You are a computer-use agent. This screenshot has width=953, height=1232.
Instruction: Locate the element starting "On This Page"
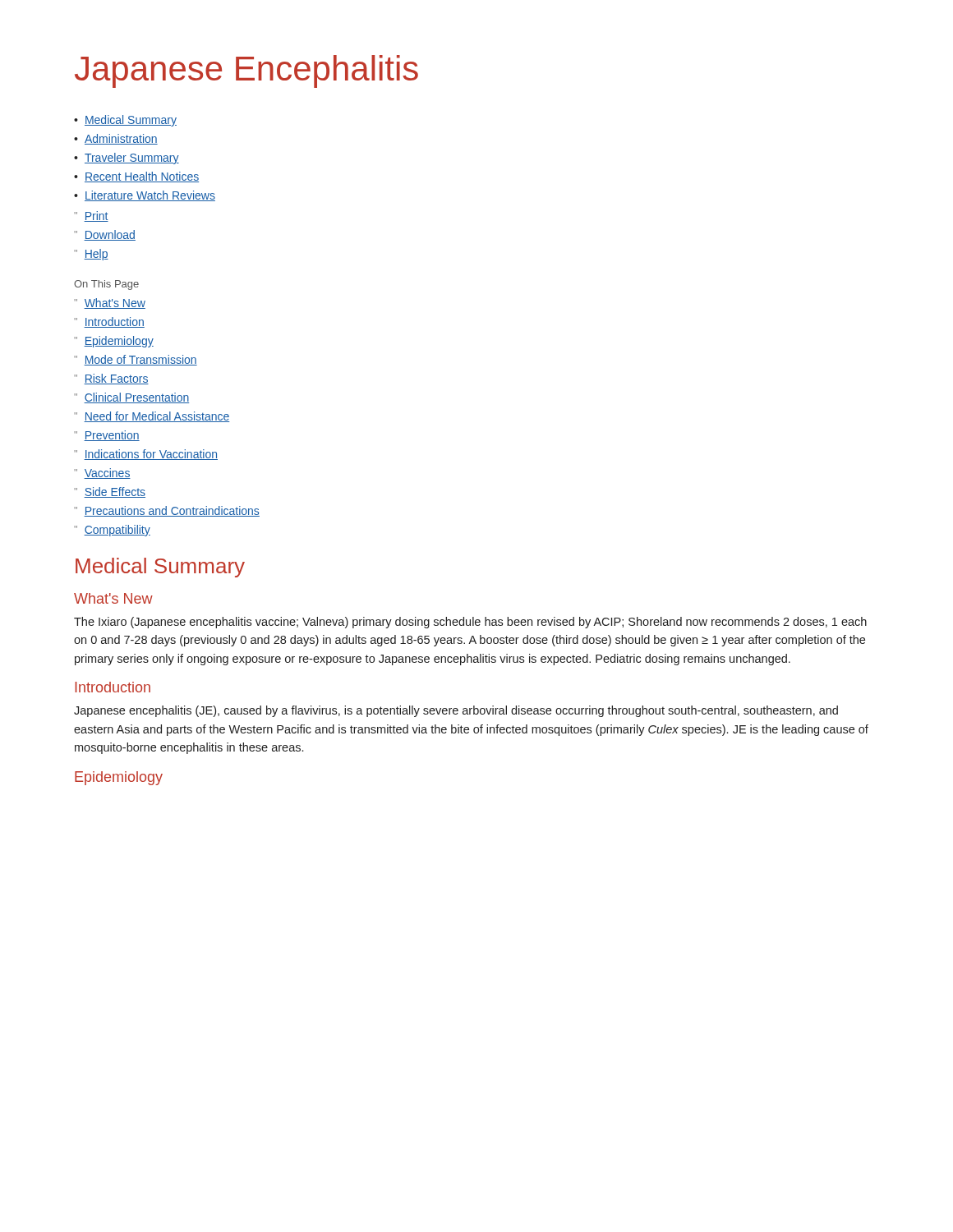(x=106, y=284)
